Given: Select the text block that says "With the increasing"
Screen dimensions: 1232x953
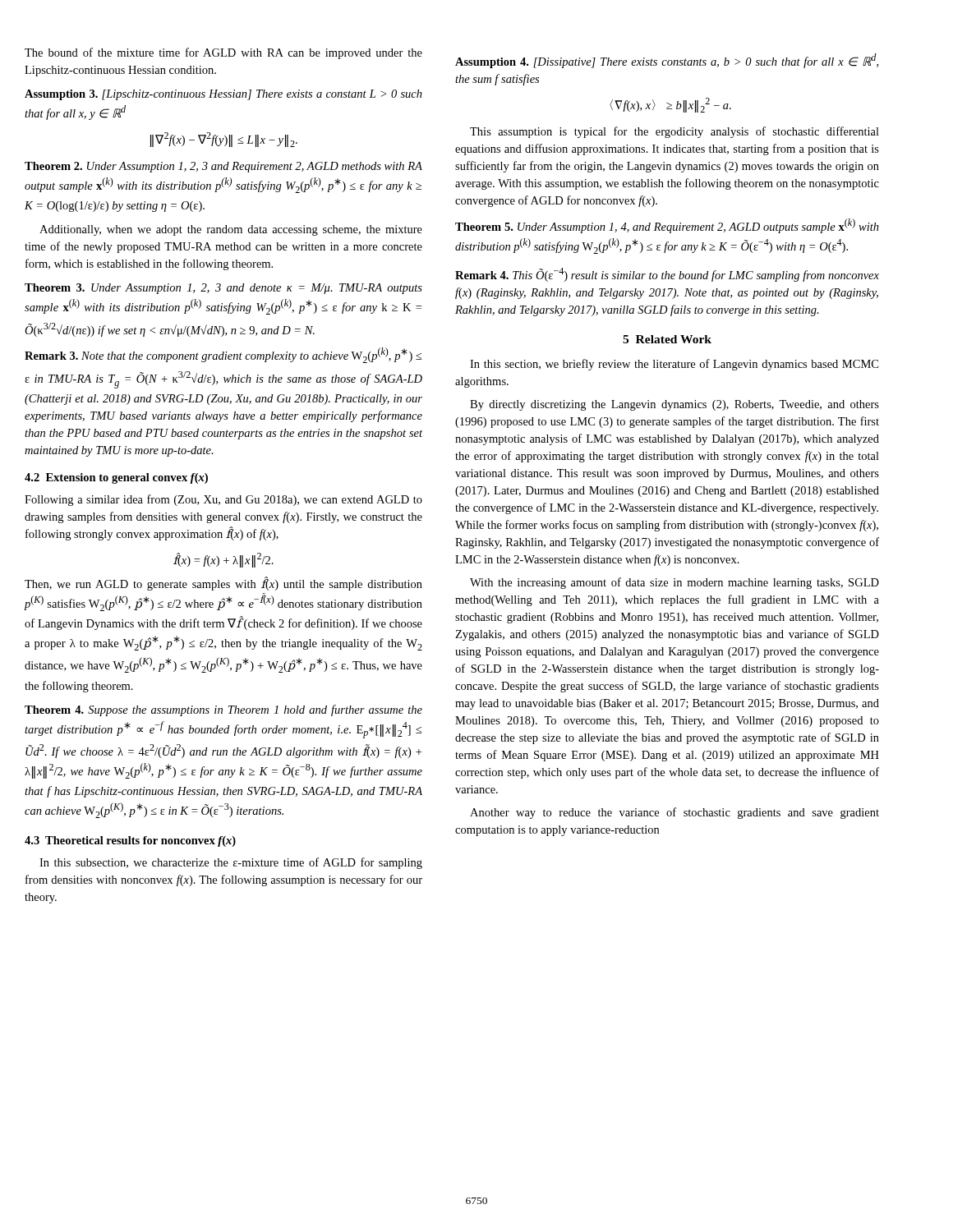Looking at the screenshot, I should tap(667, 686).
